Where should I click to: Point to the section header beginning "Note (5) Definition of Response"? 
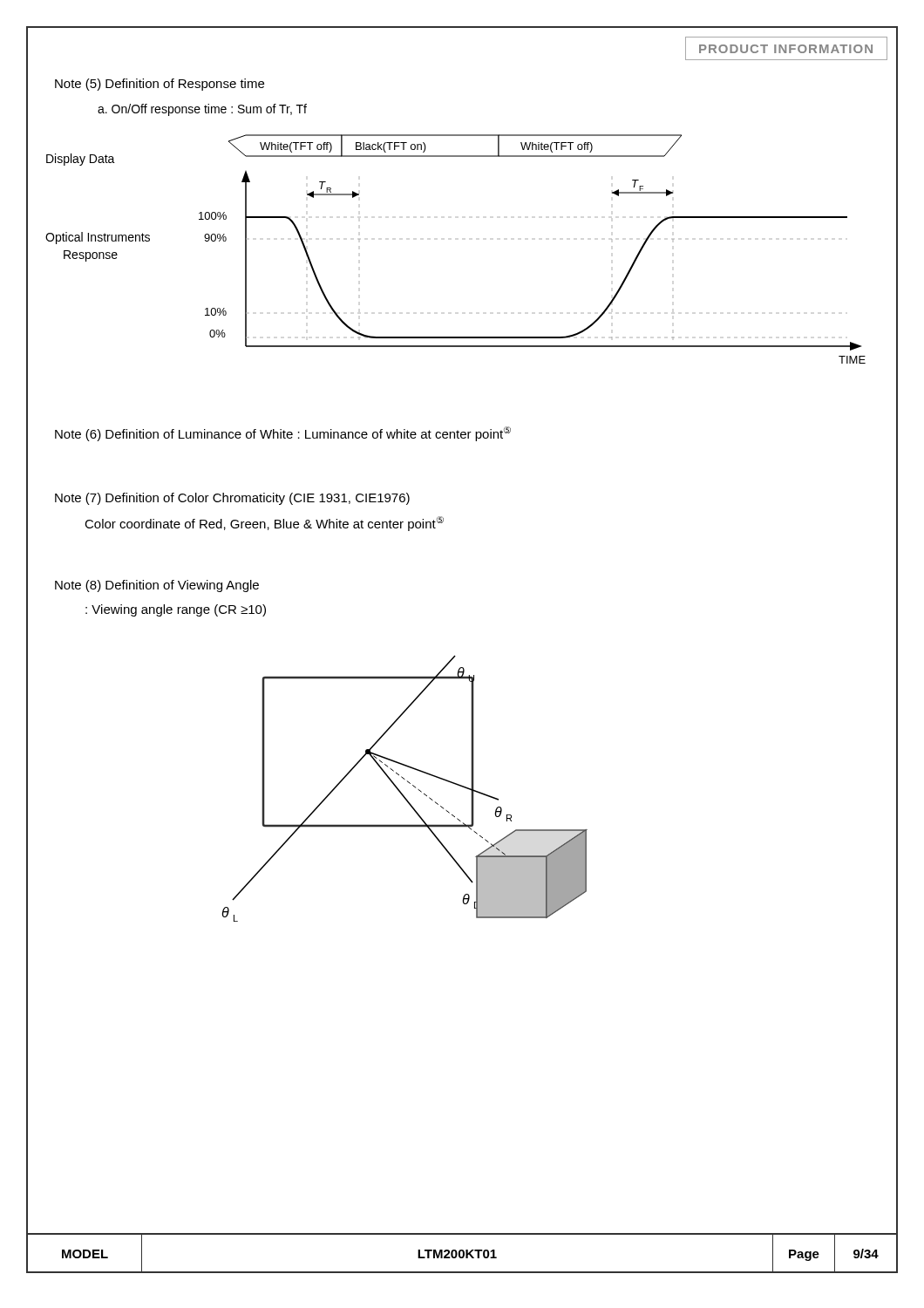(159, 83)
